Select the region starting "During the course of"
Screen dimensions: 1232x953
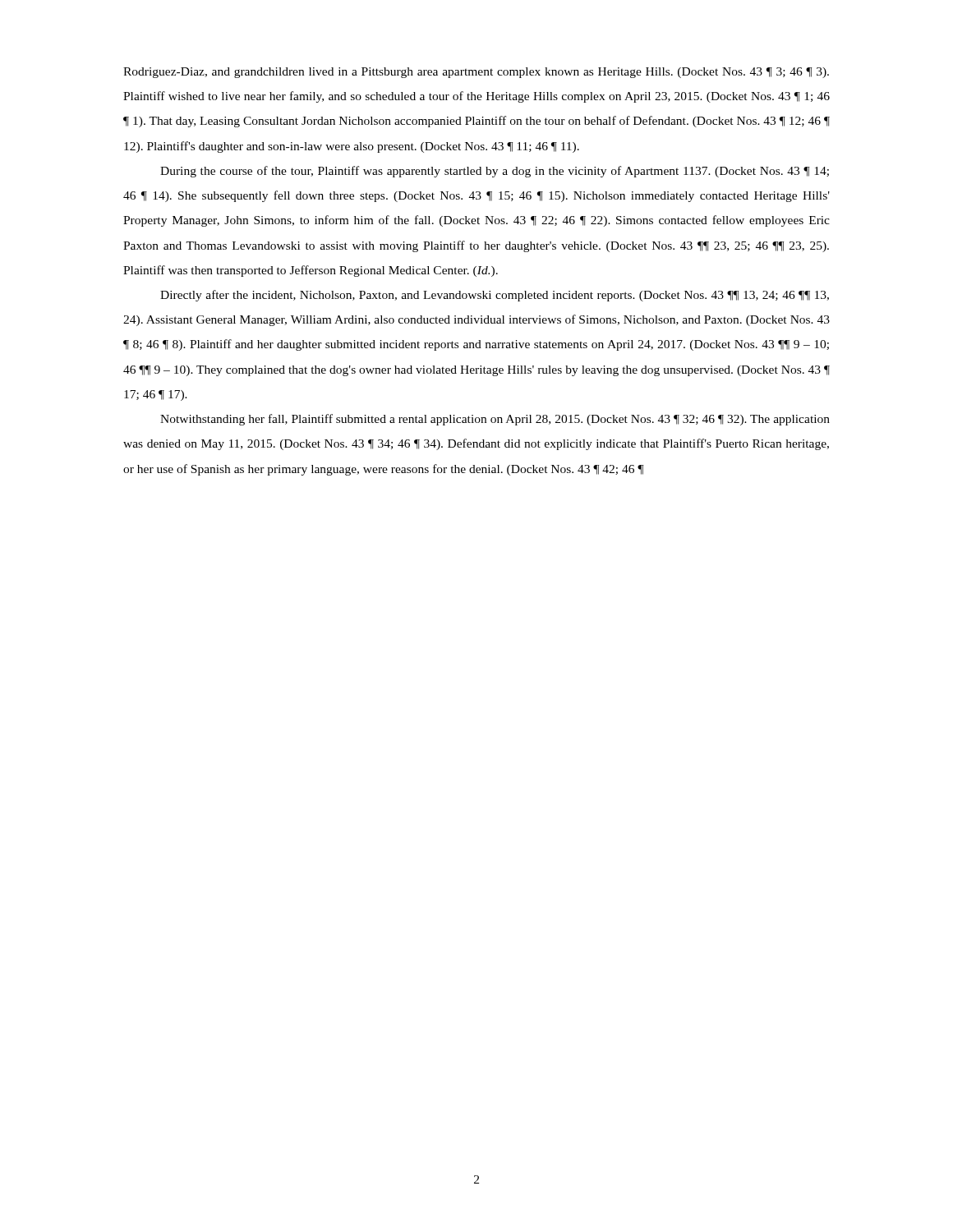[476, 220]
